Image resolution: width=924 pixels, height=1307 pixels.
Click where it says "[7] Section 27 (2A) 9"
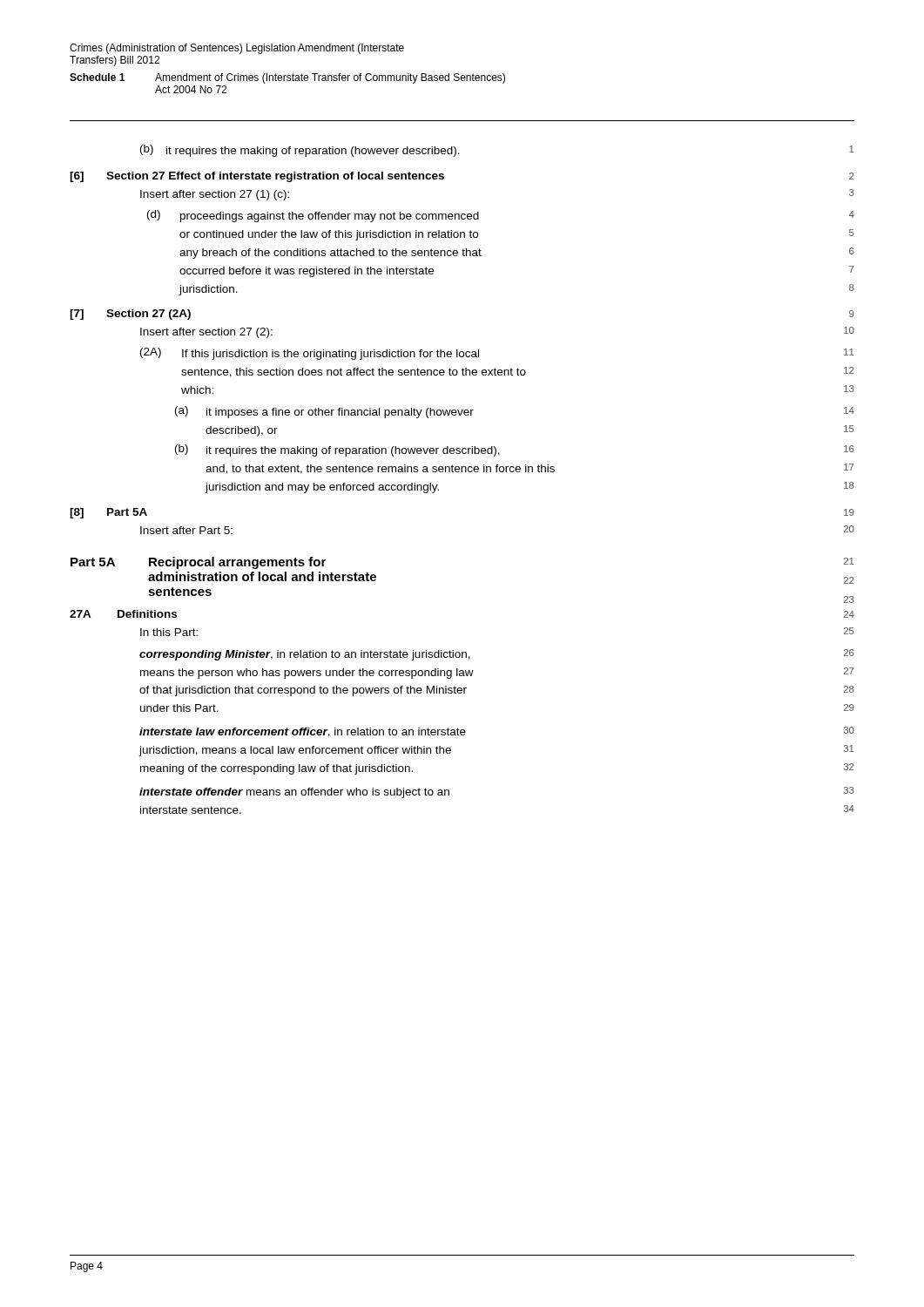pyautogui.click(x=144, y=314)
